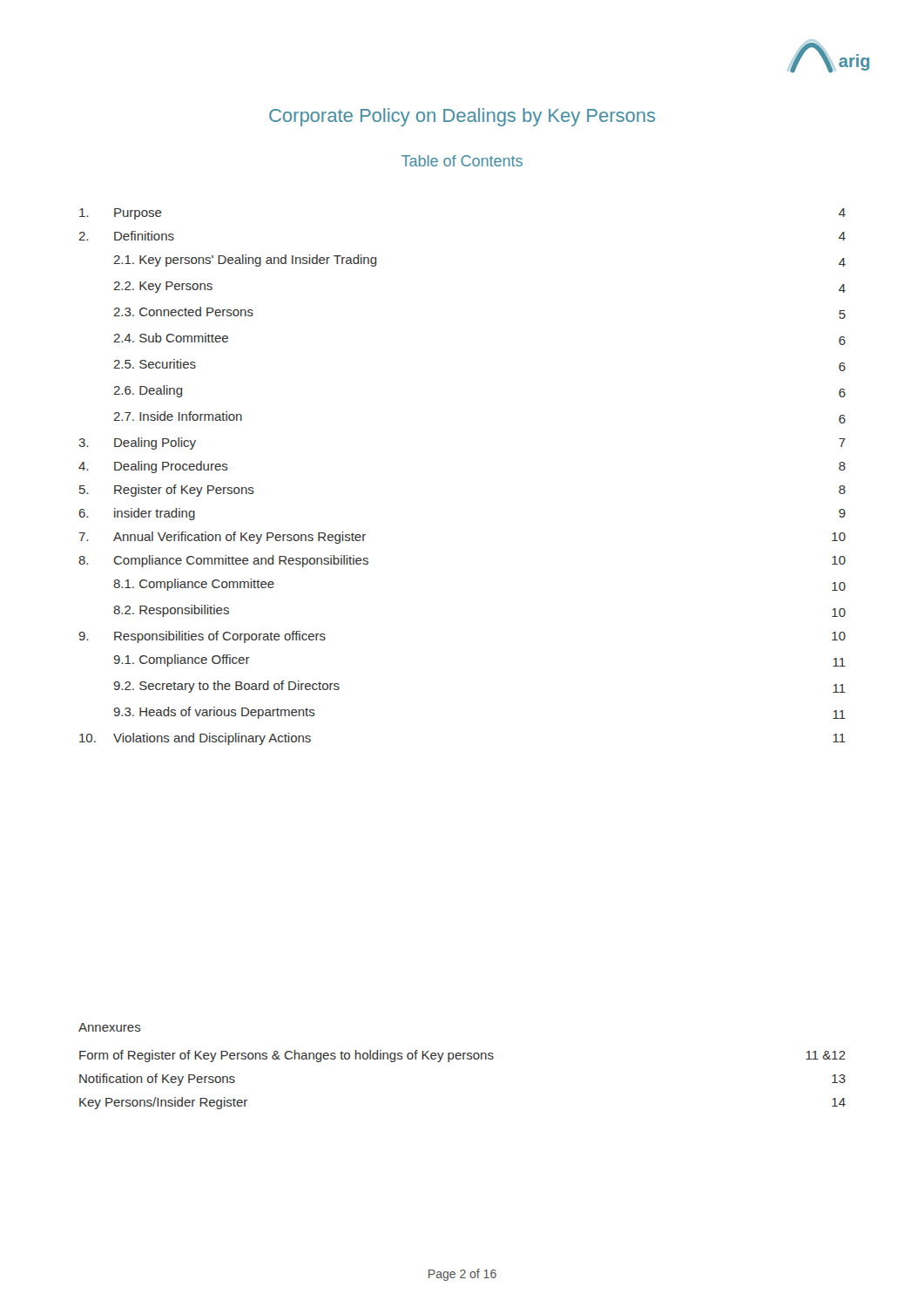Find "2.Definitions 4" on this page

(142, 236)
